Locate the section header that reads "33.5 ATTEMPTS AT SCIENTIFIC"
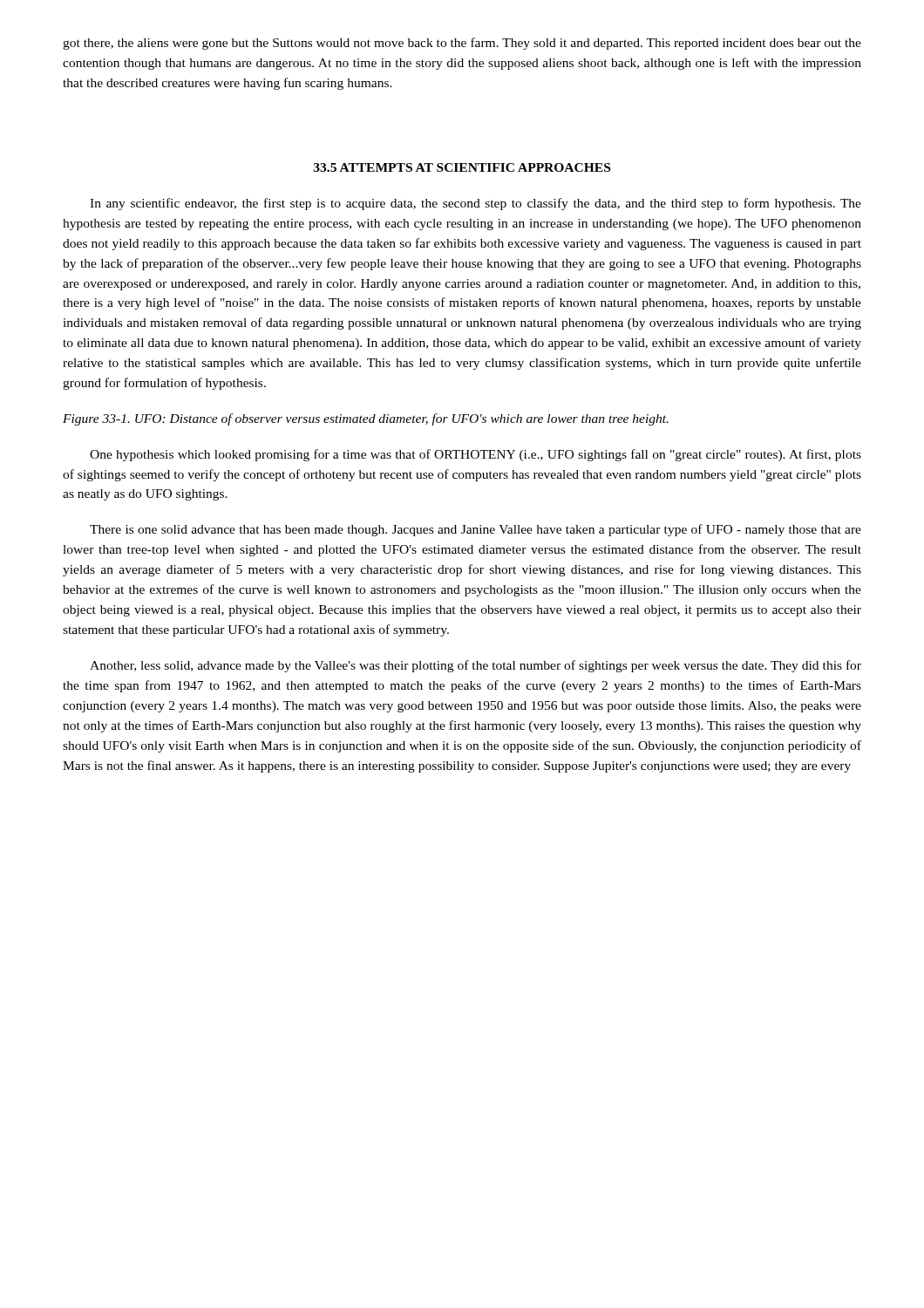 point(462,168)
